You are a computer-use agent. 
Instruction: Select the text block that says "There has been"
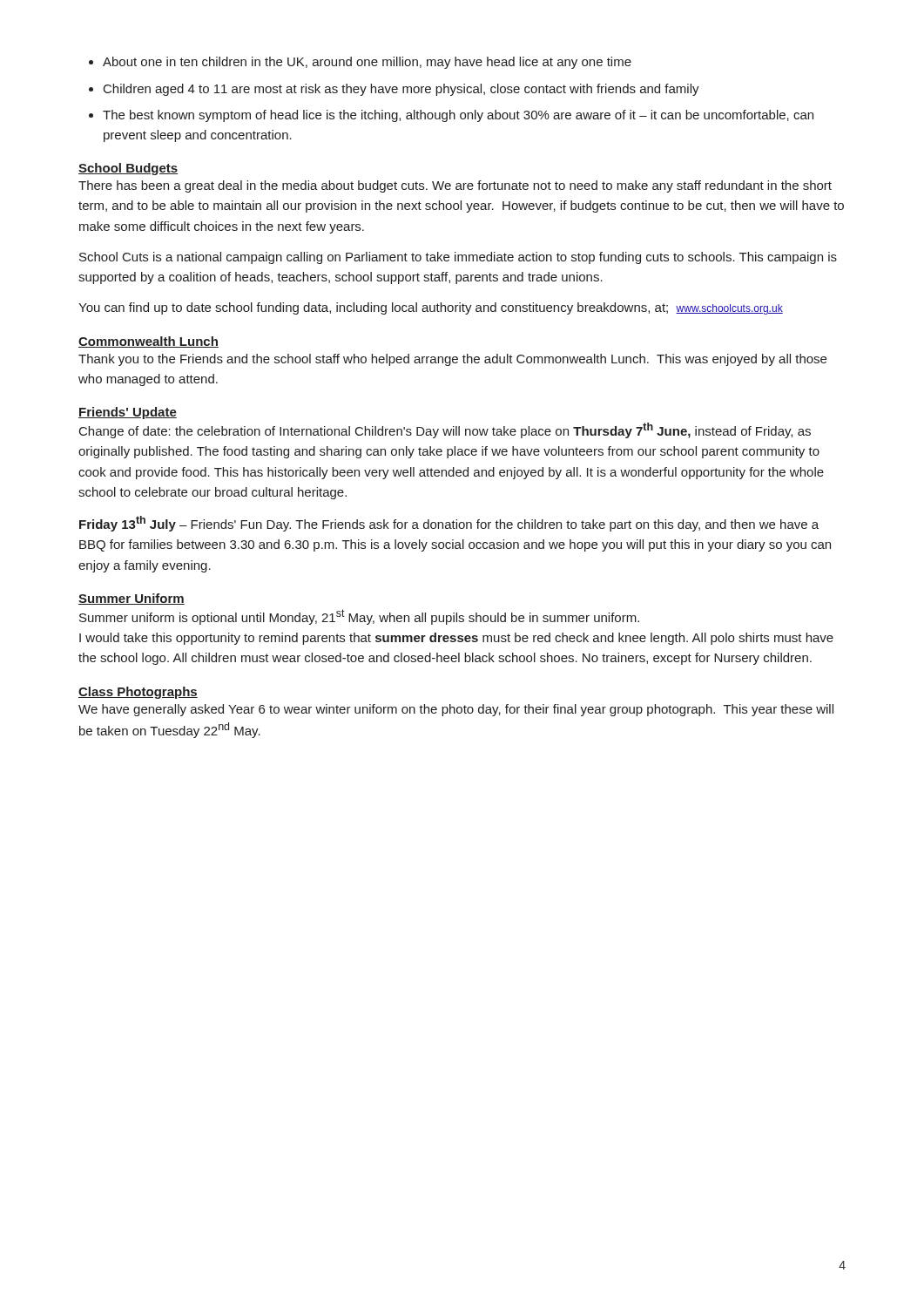tap(461, 205)
